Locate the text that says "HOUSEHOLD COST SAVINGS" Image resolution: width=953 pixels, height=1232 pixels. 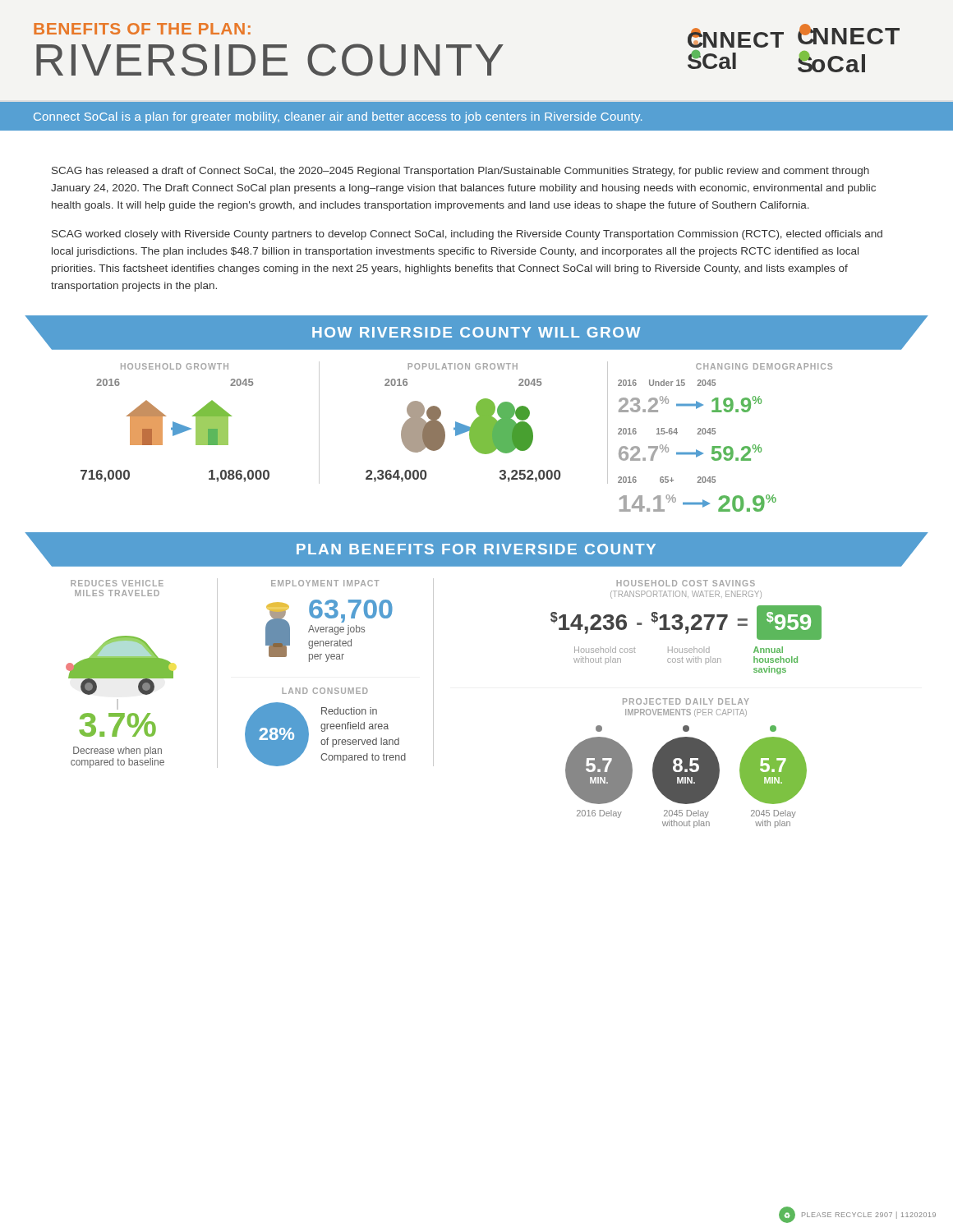pyautogui.click(x=686, y=583)
